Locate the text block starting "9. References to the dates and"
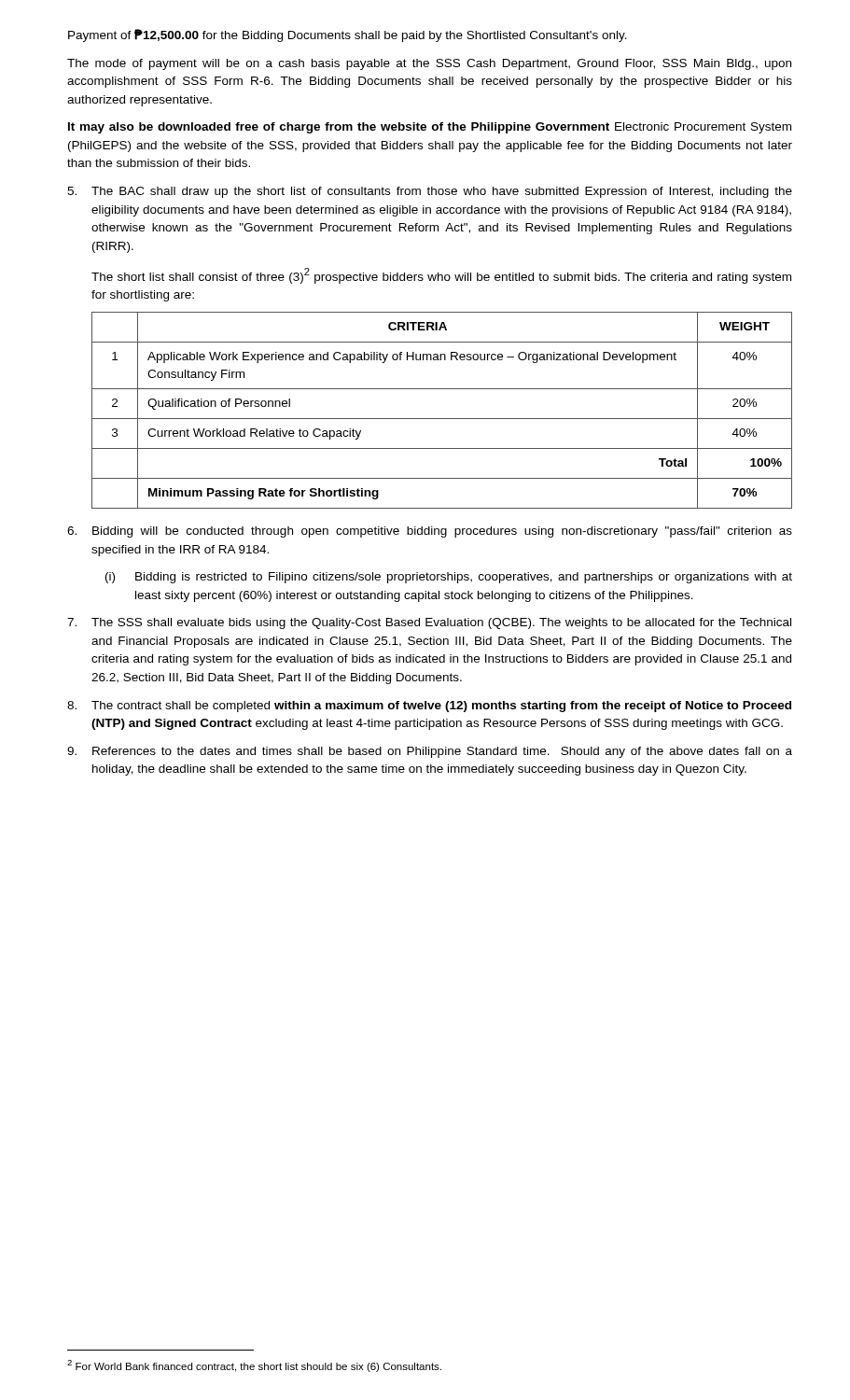The height and width of the screenshot is (1400, 850). pyautogui.click(x=430, y=760)
